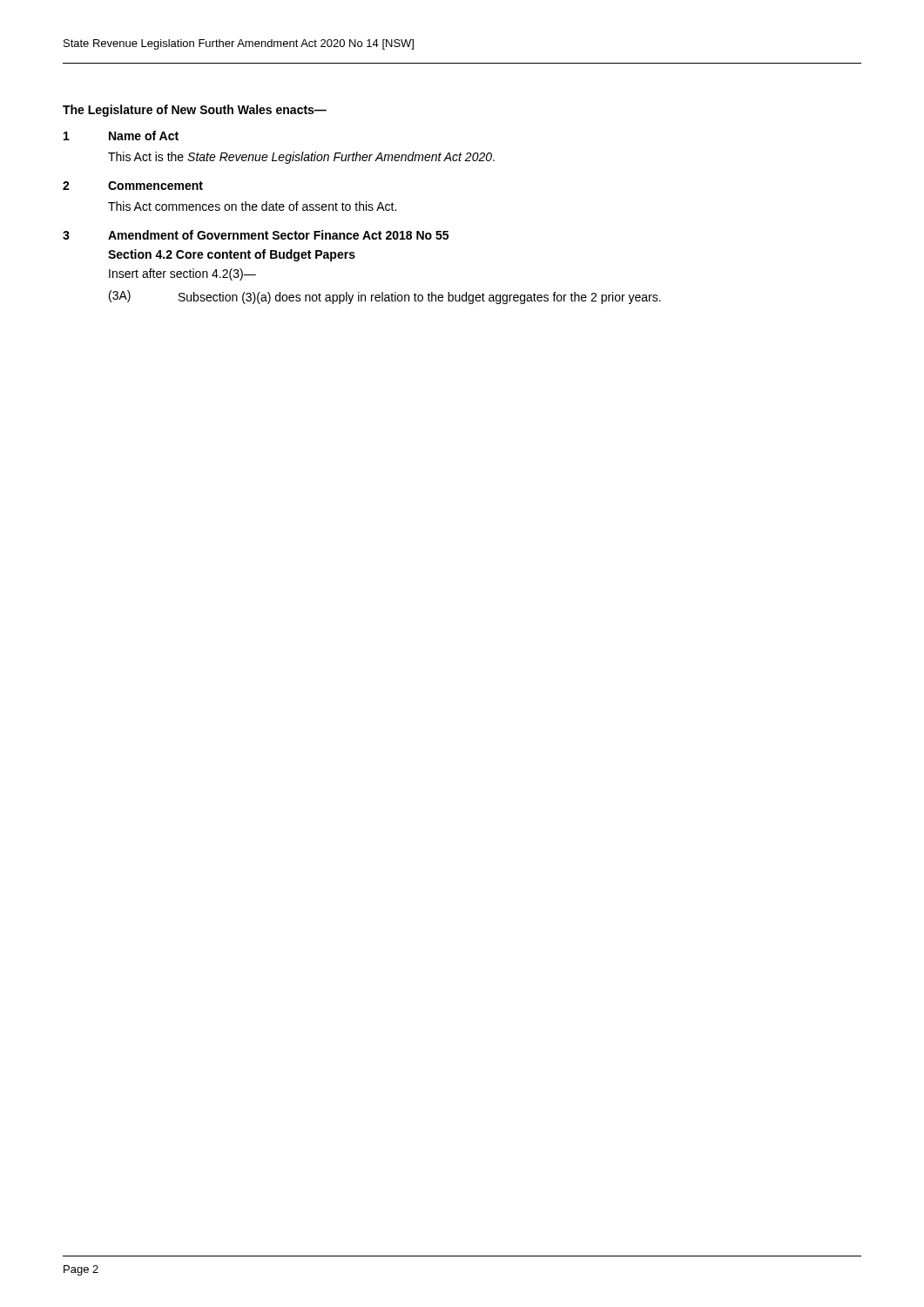Select the passage starting "The Legislature of New"
924x1307 pixels.
point(195,110)
